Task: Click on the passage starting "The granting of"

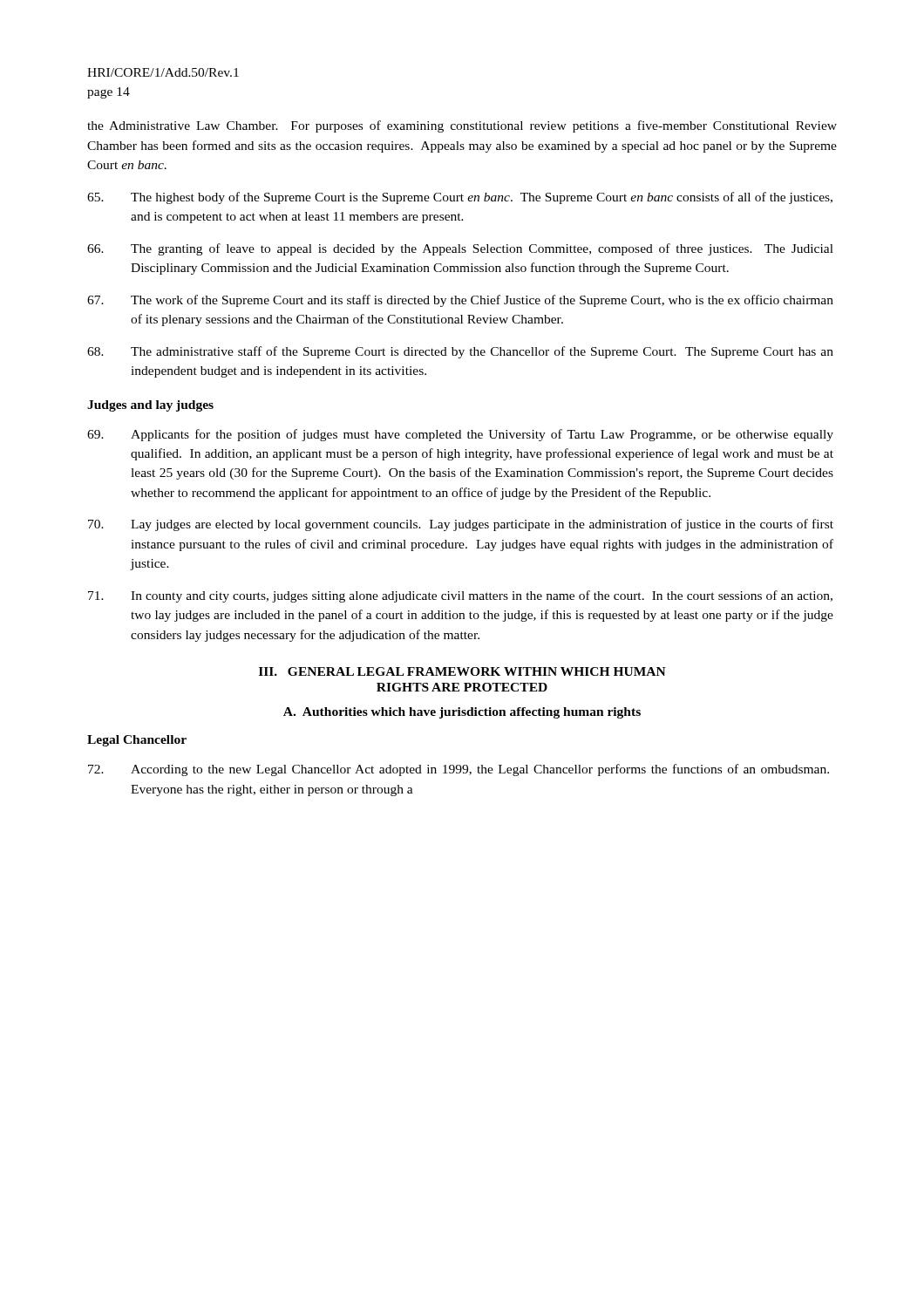Action: tap(460, 258)
